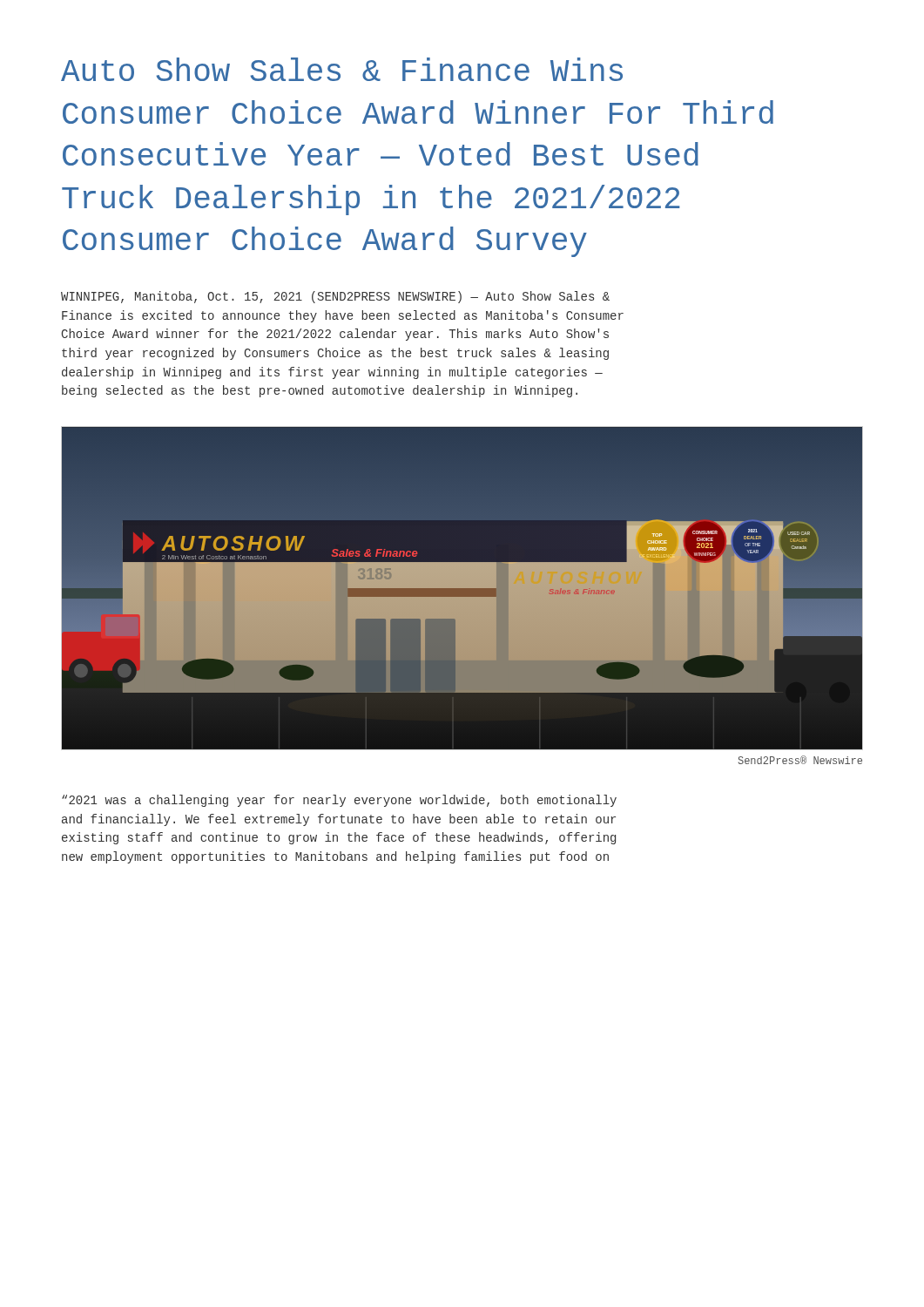Locate the text block that says "WINNIPEG, Manitoba, Oct. 15, 2021 (SEND2PRESS NEWSWIRE)"
The image size is (924, 1307).
(x=462, y=345)
